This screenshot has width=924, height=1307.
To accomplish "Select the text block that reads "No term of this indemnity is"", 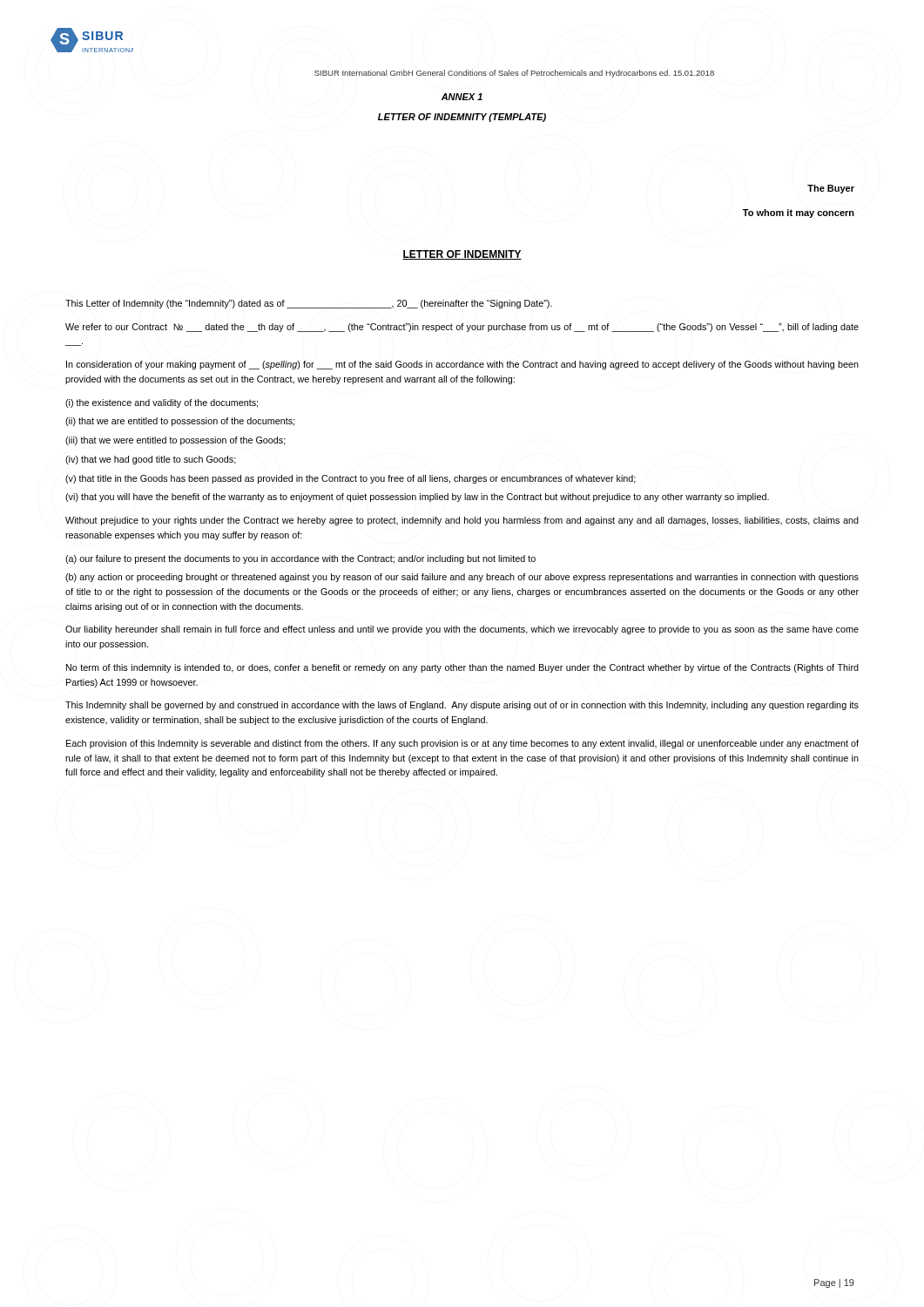I will pyautogui.click(x=462, y=675).
